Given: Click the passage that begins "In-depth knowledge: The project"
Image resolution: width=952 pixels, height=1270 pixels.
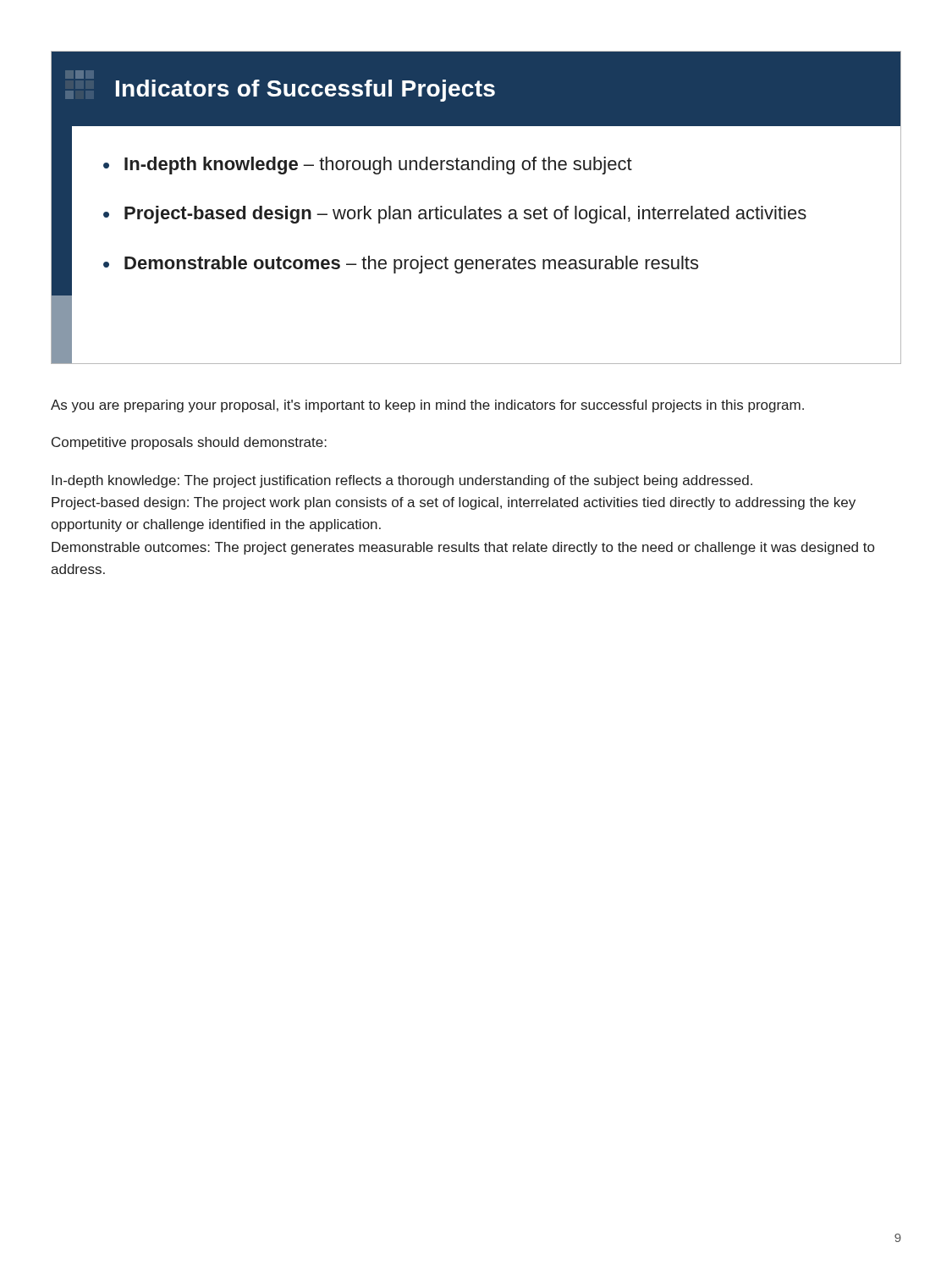Looking at the screenshot, I should [402, 481].
